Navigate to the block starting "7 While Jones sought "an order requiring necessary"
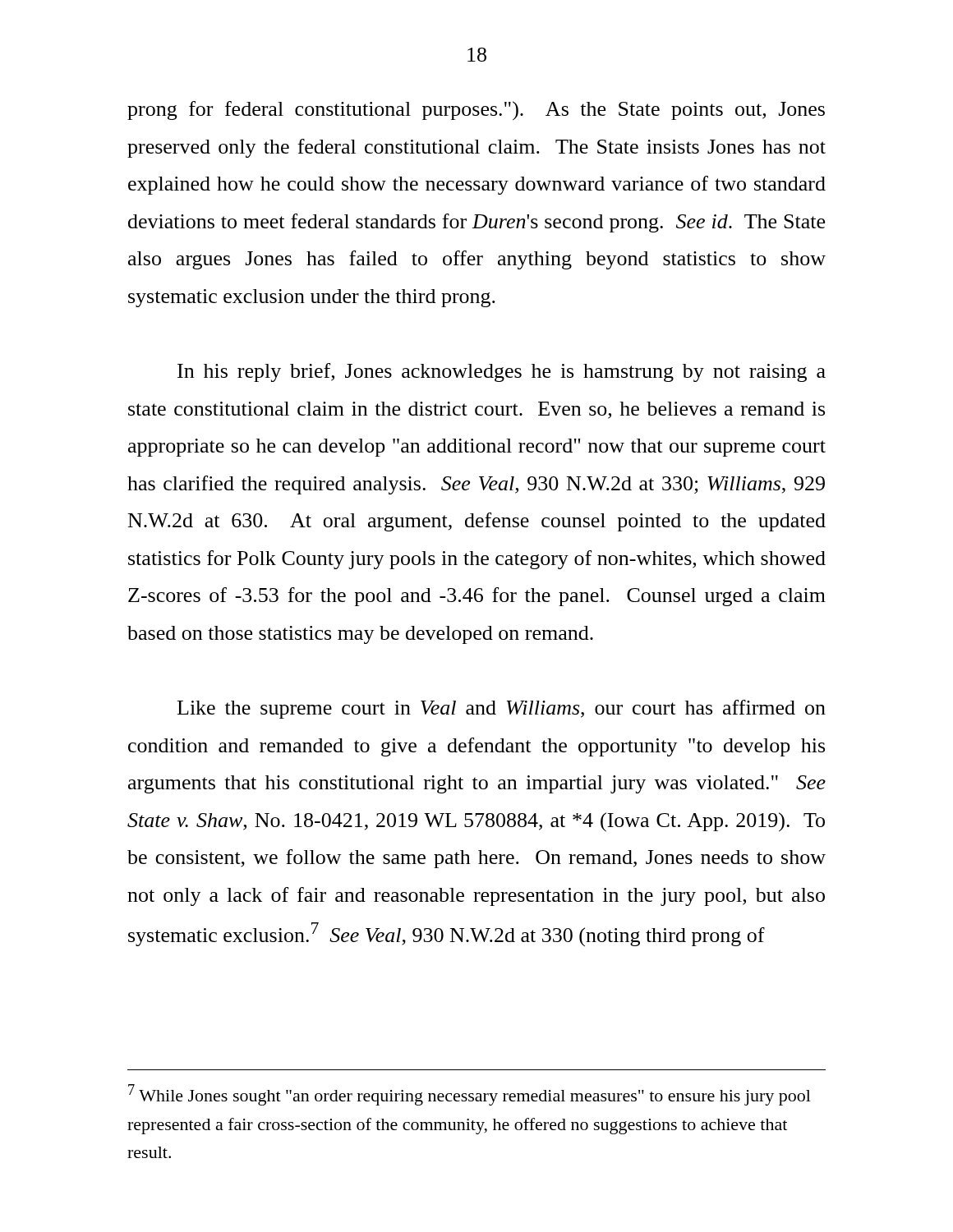953x1232 pixels. coord(476,1123)
